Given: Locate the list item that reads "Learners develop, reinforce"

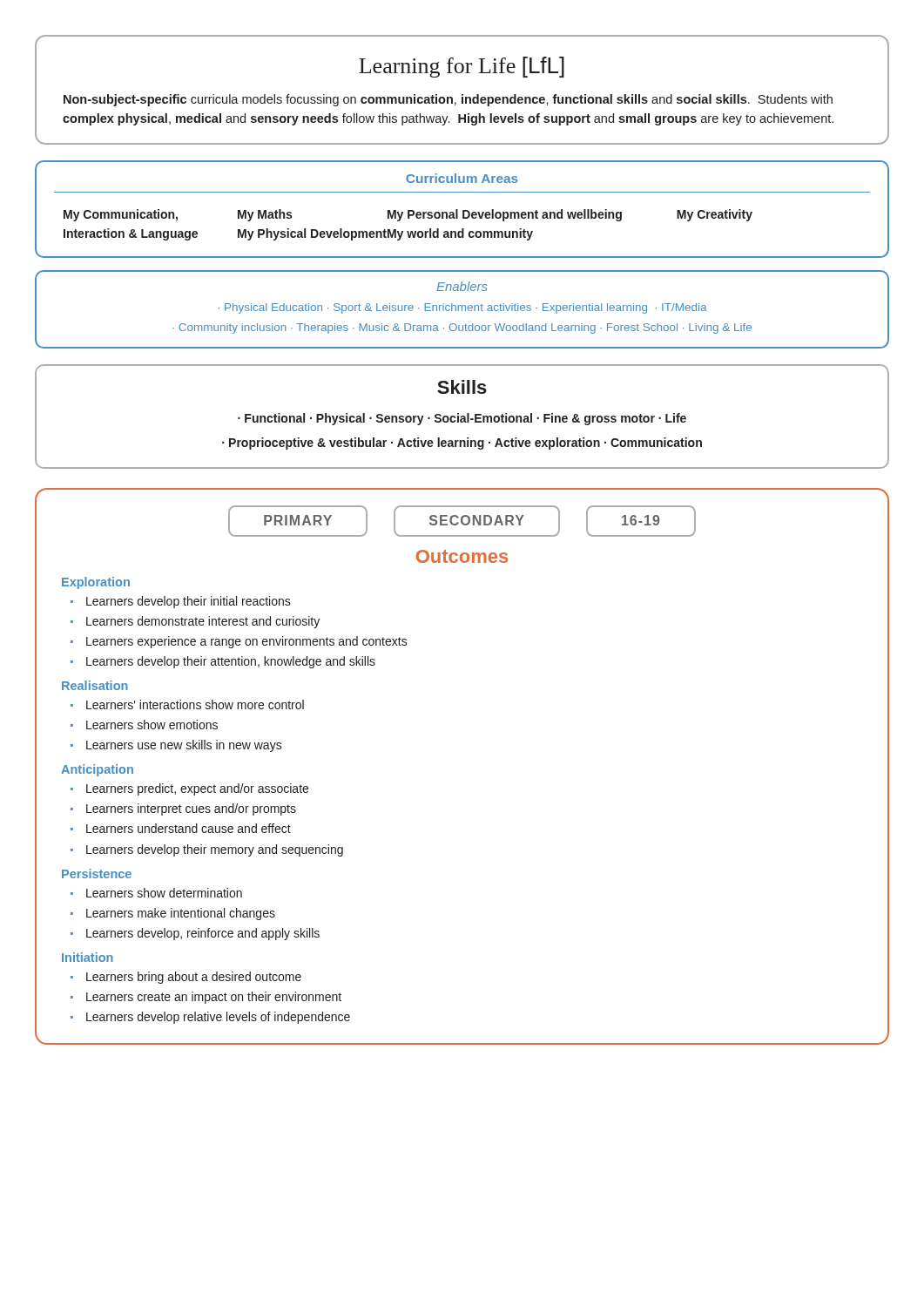Looking at the screenshot, I should tap(203, 933).
